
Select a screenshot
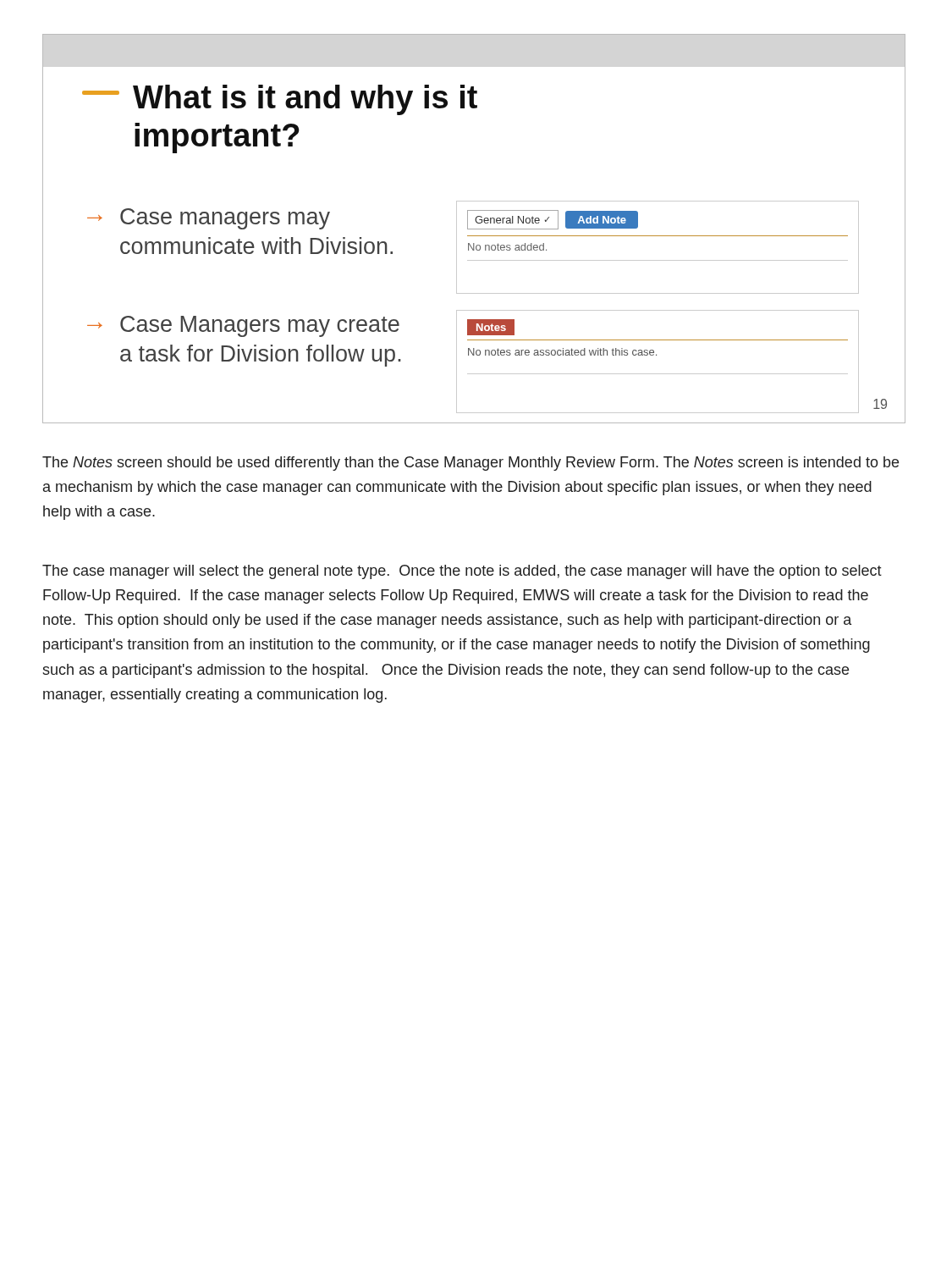pos(474,229)
